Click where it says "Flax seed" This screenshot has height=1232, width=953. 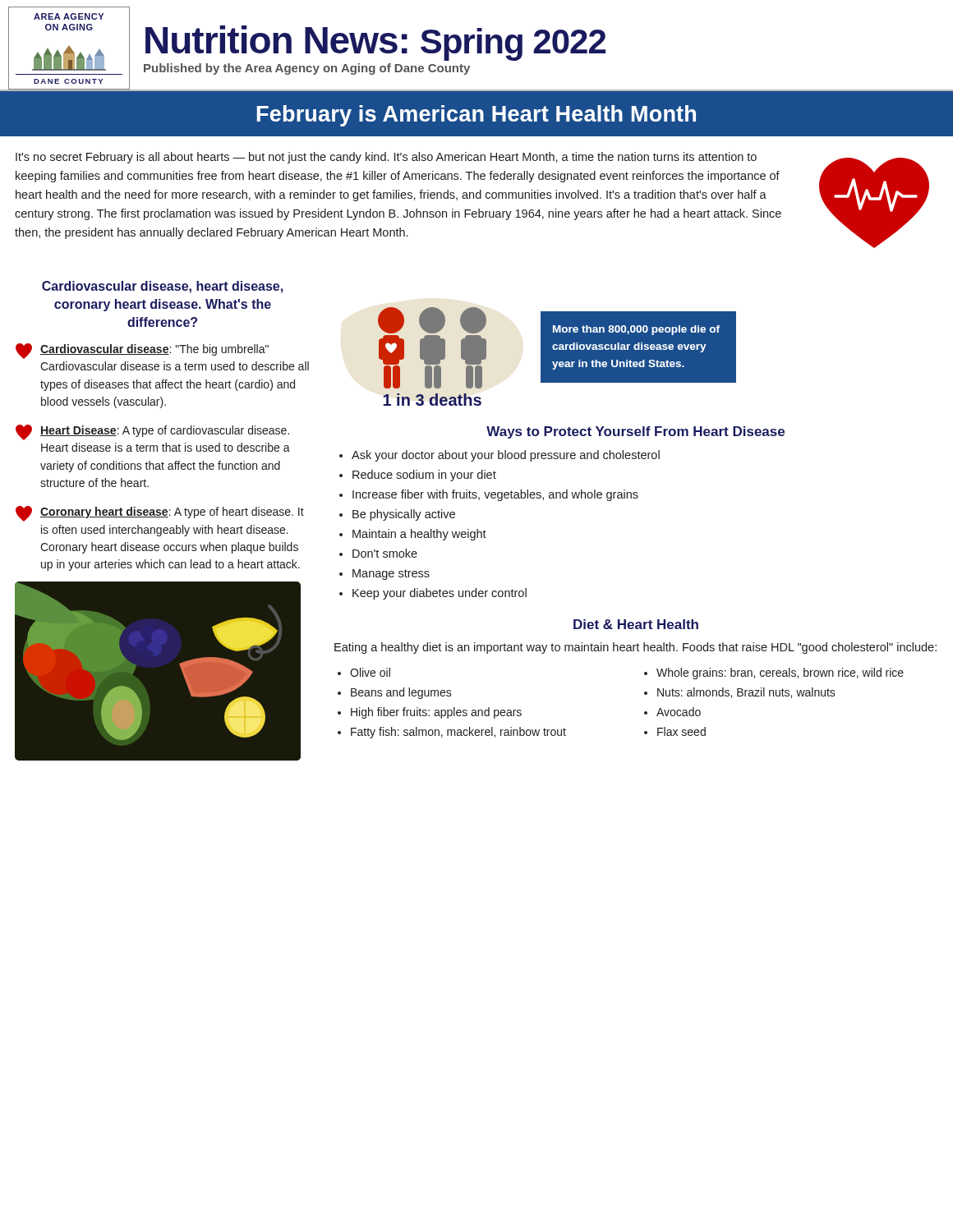tap(681, 732)
